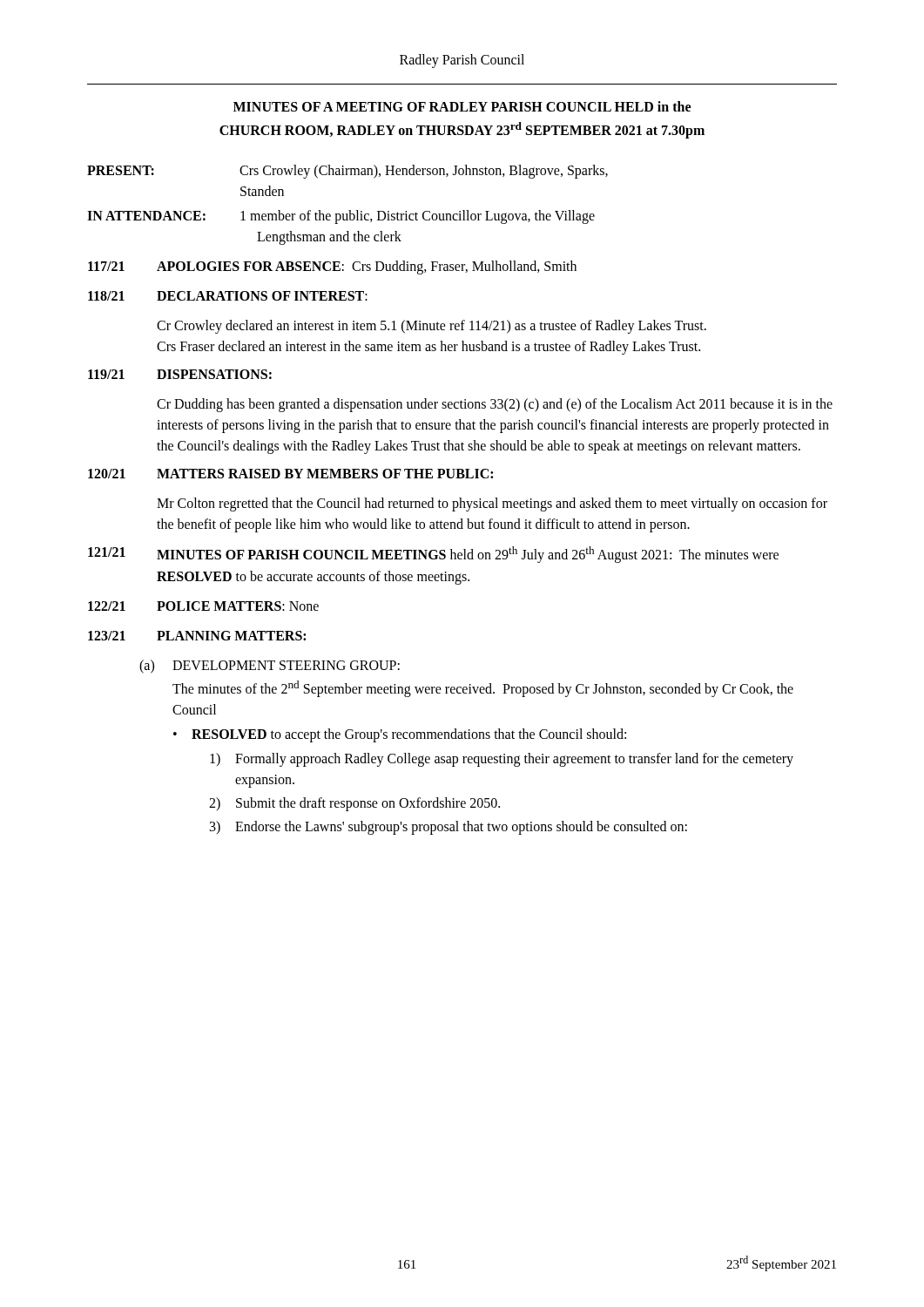Click on the text block containing "(a) DEVELOPMENT STEERING GROUP: The minutes"

point(488,688)
